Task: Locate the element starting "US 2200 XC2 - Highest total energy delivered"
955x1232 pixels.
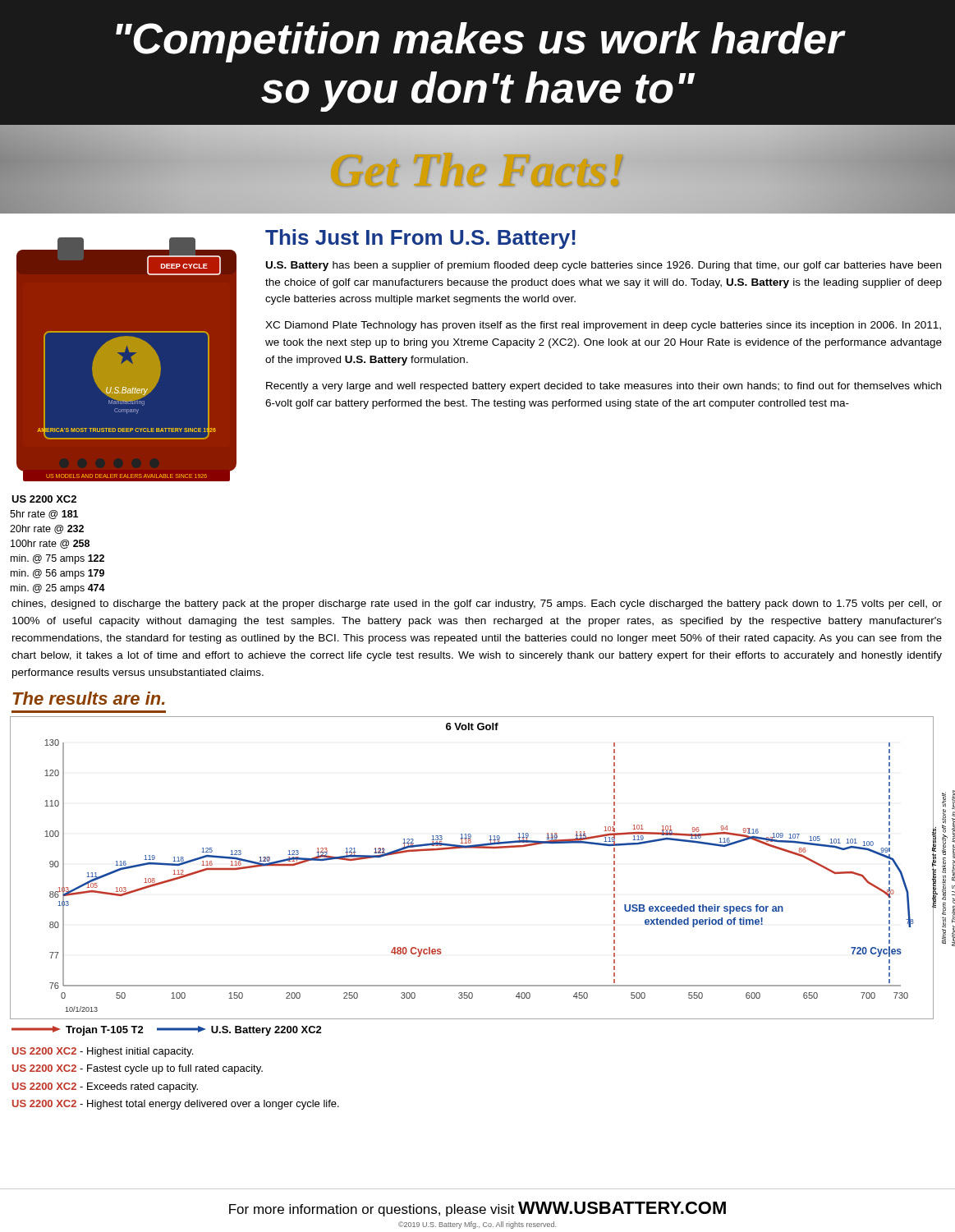Action: tap(176, 1104)
